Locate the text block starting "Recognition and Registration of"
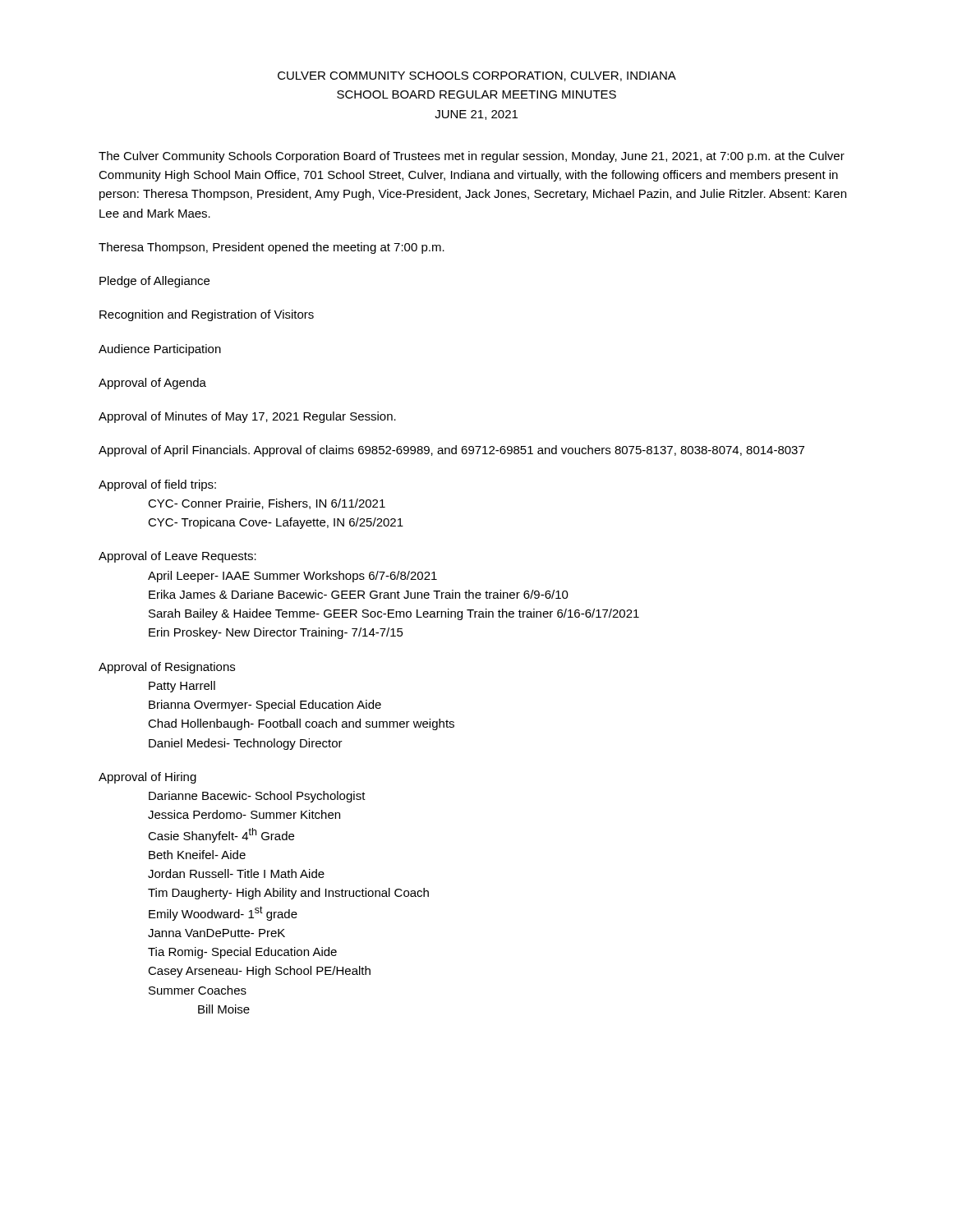This screenshot has height=1232, width=953. point(206,314)
